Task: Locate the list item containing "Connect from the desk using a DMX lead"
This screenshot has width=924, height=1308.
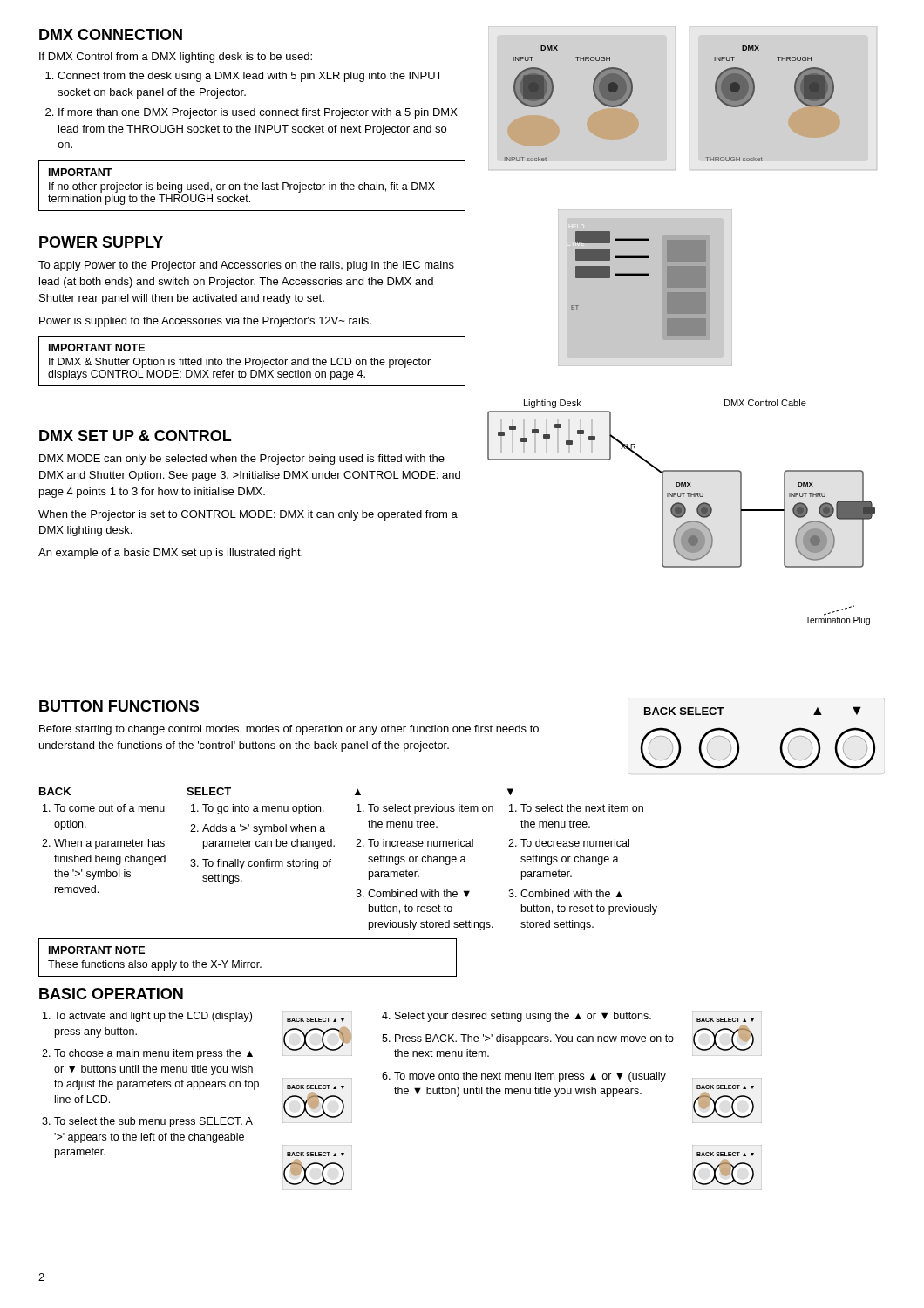Action: (252, 111)
